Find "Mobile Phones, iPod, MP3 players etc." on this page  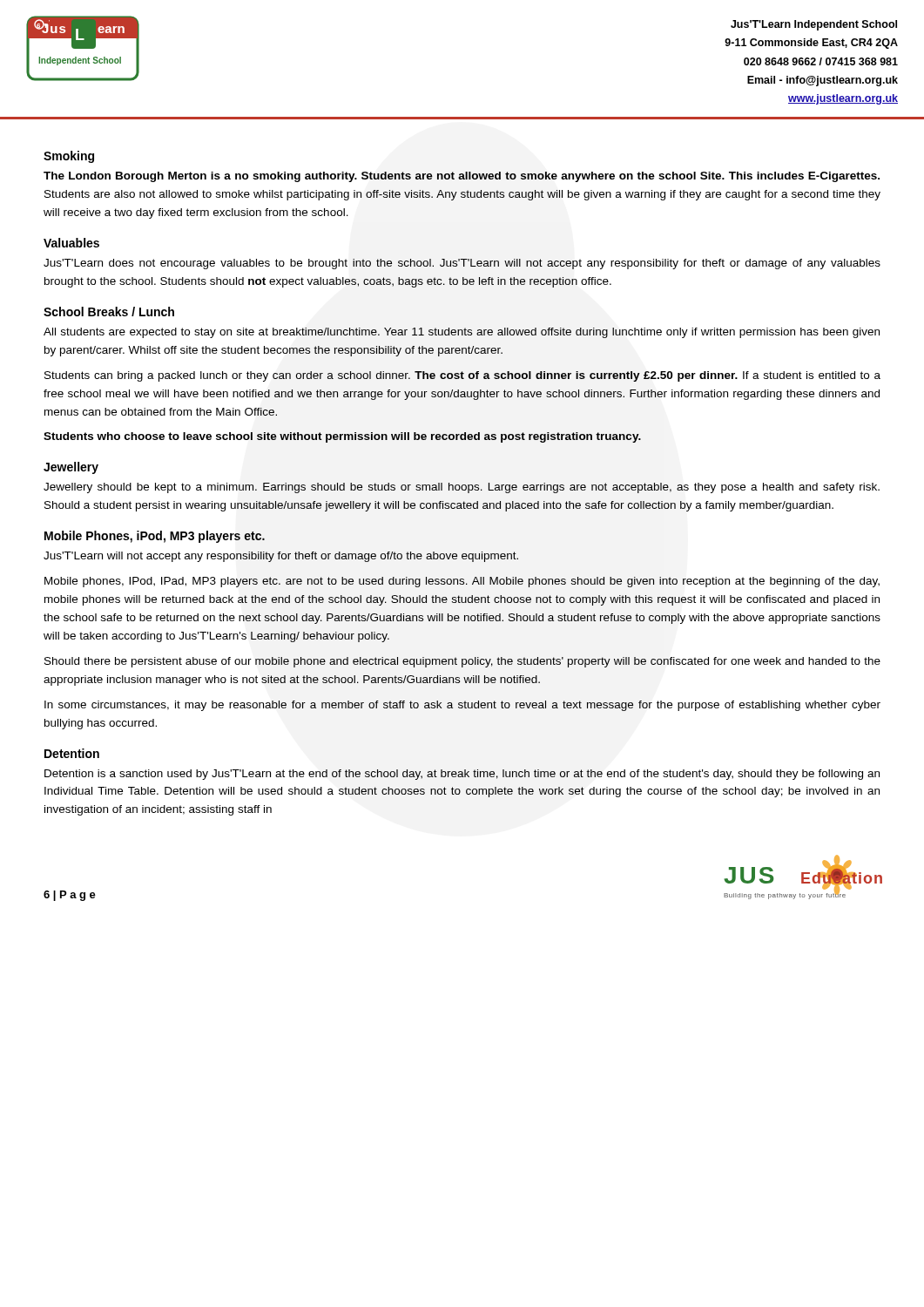pyautogui.click(x=154, y=536)
